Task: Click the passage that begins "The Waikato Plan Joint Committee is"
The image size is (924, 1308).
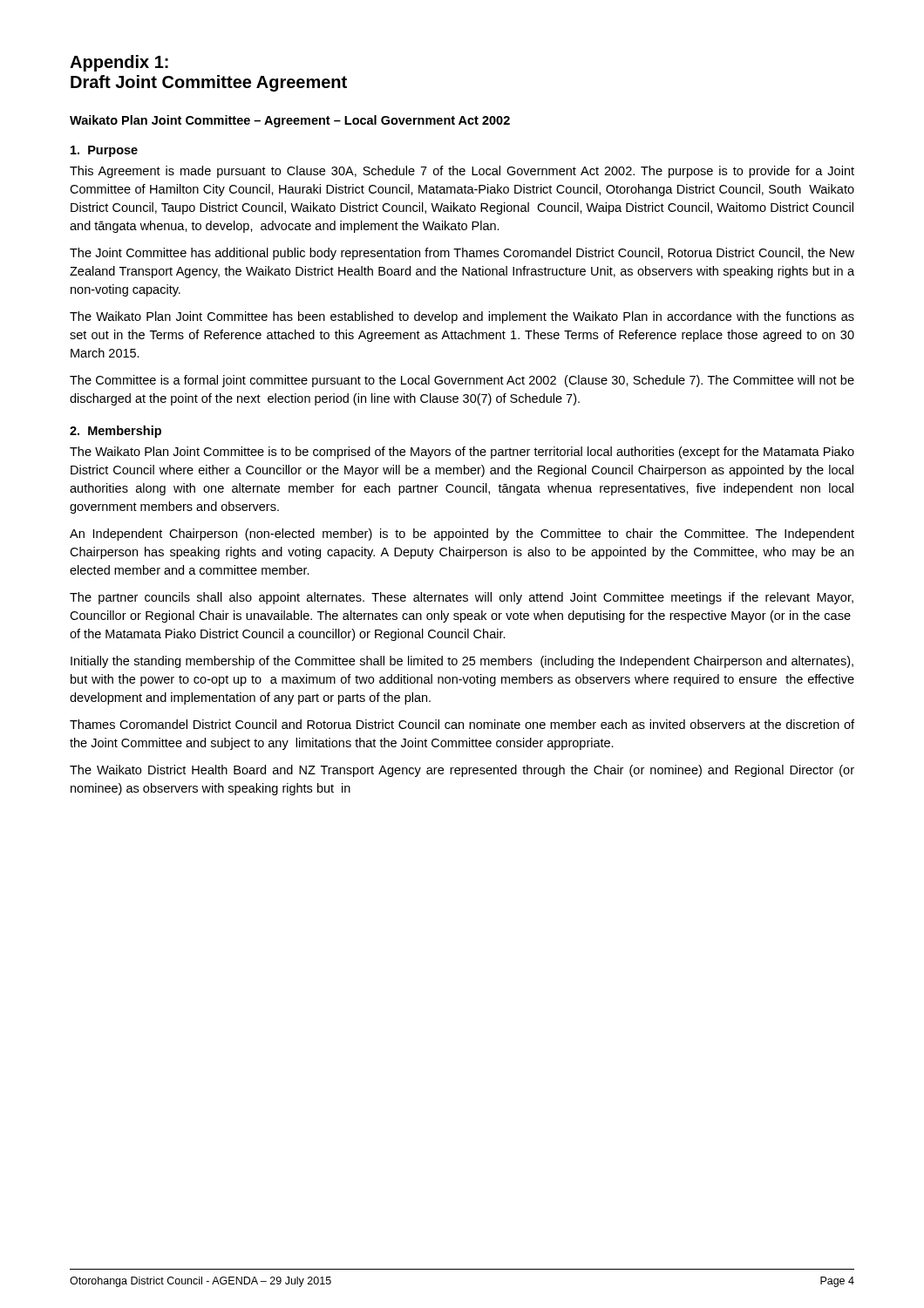Action: (462, 480)
